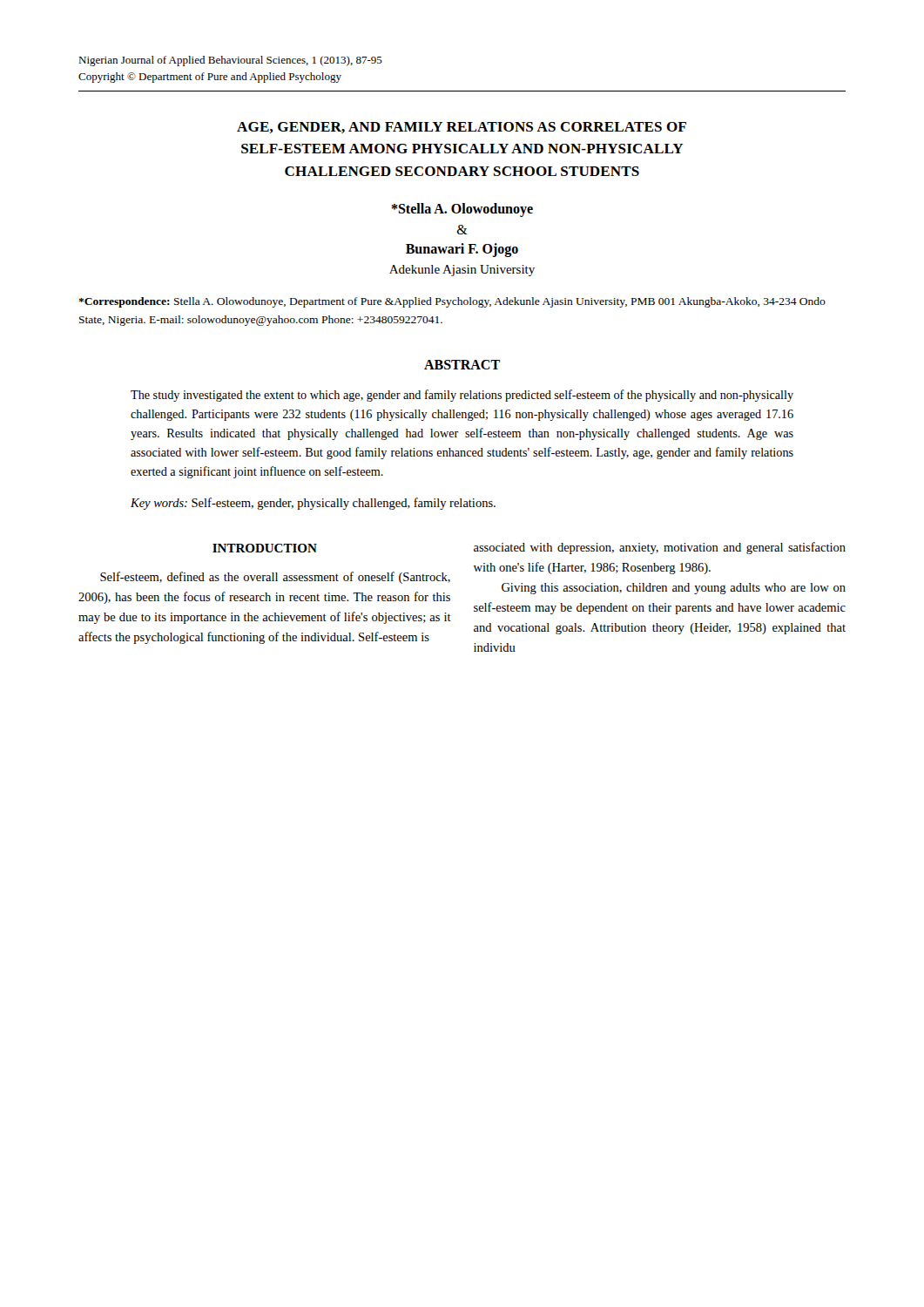Select the text block starting "The study investigated the"
924x1307 pixels.
point(462,433)
